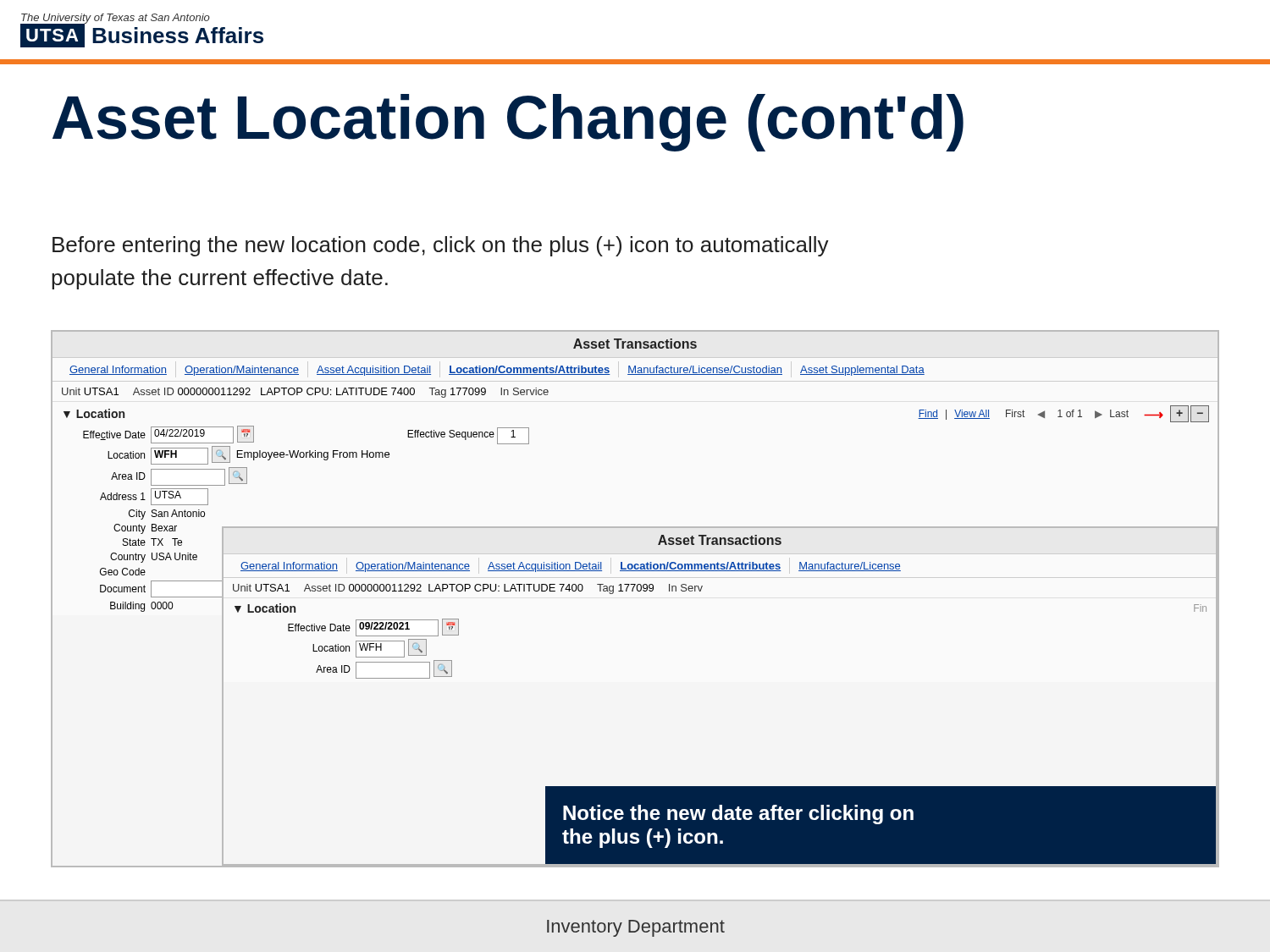Viewport: 1270px width, 952px height.
Task: Point to the text block starting "Asset Location Change (cont'd)"
Action: coord(635,118)
